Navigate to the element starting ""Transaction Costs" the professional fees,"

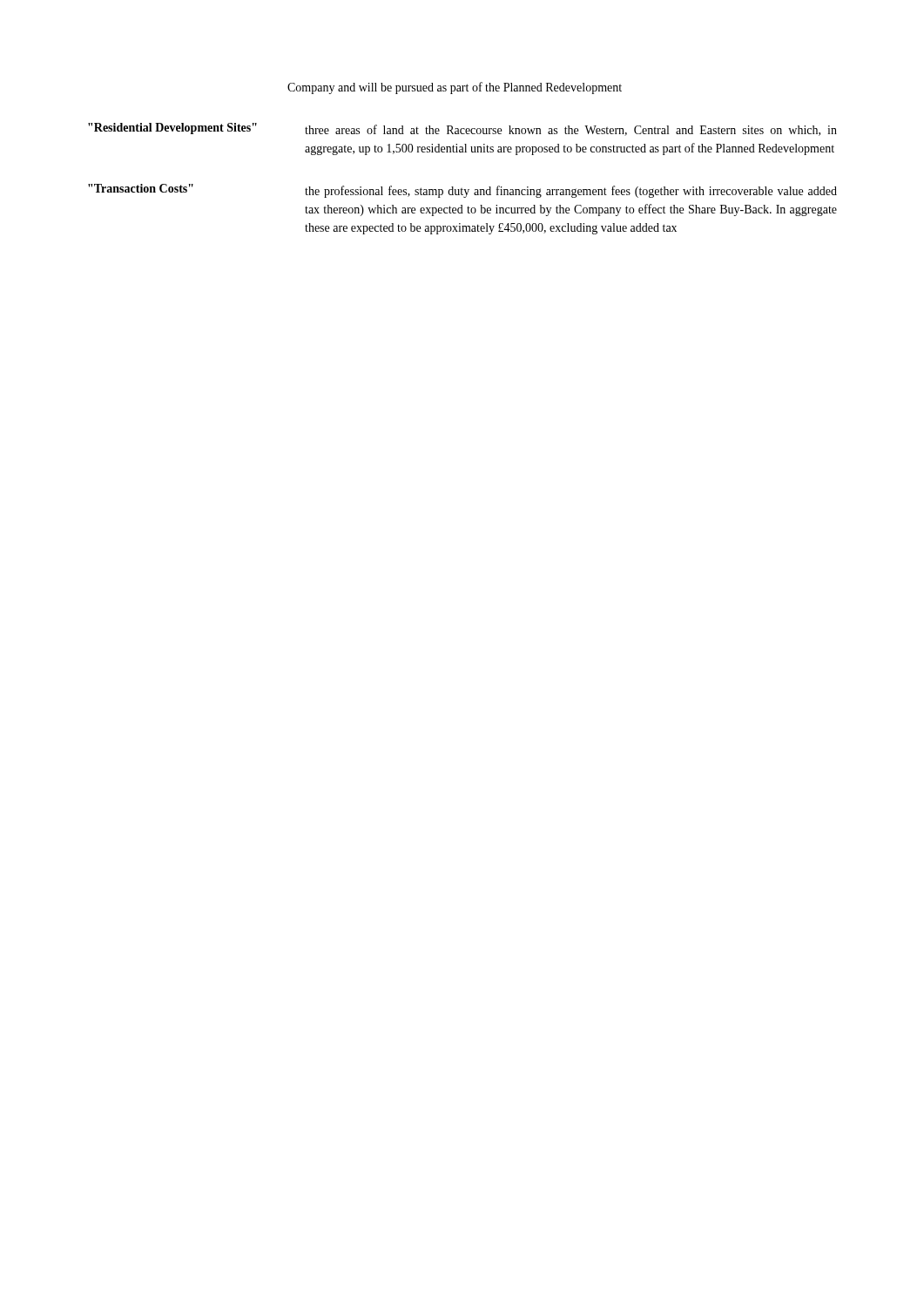[x=462, y=210]
